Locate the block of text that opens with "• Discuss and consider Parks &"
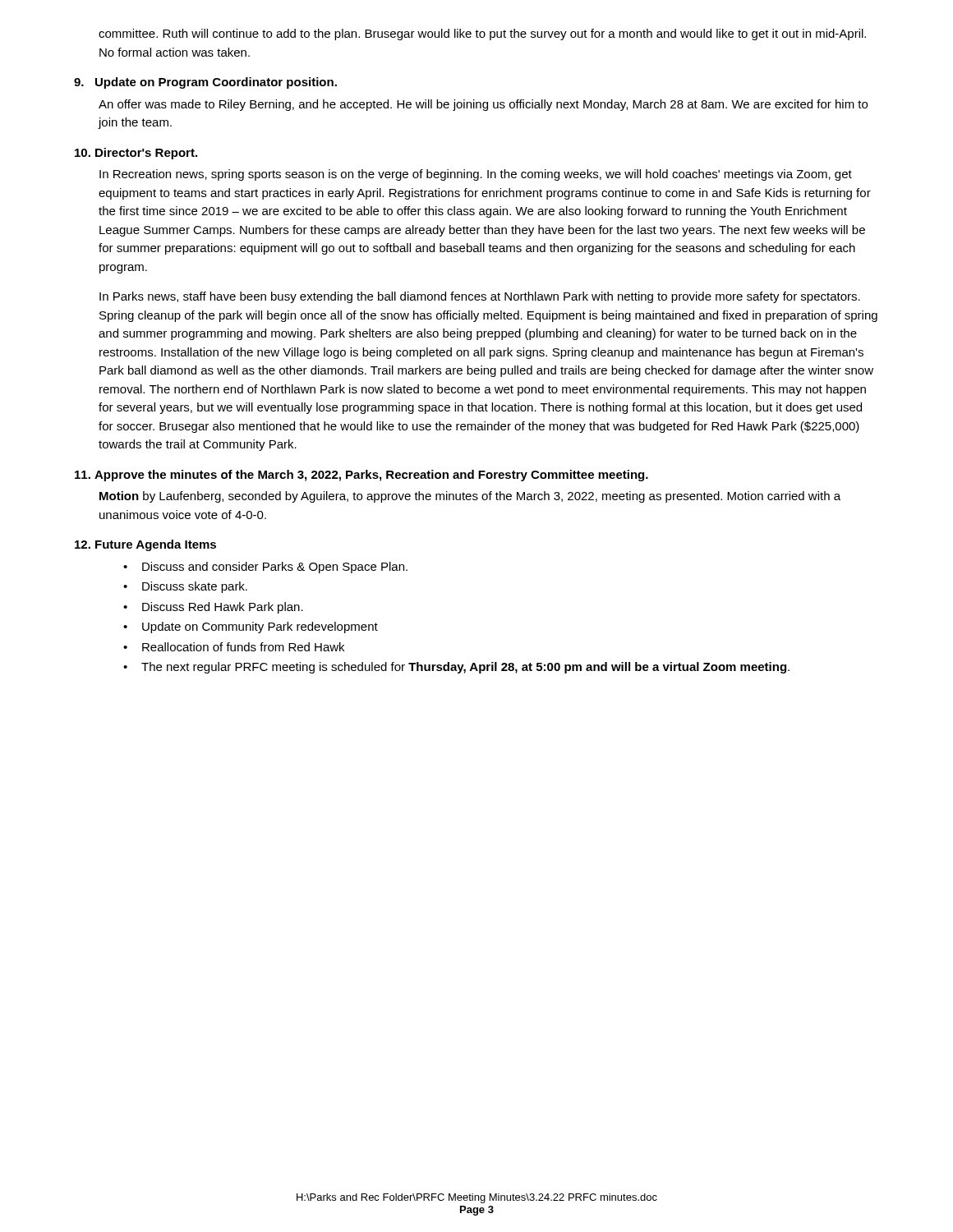 pyautogui.click(x=266, y=566)
